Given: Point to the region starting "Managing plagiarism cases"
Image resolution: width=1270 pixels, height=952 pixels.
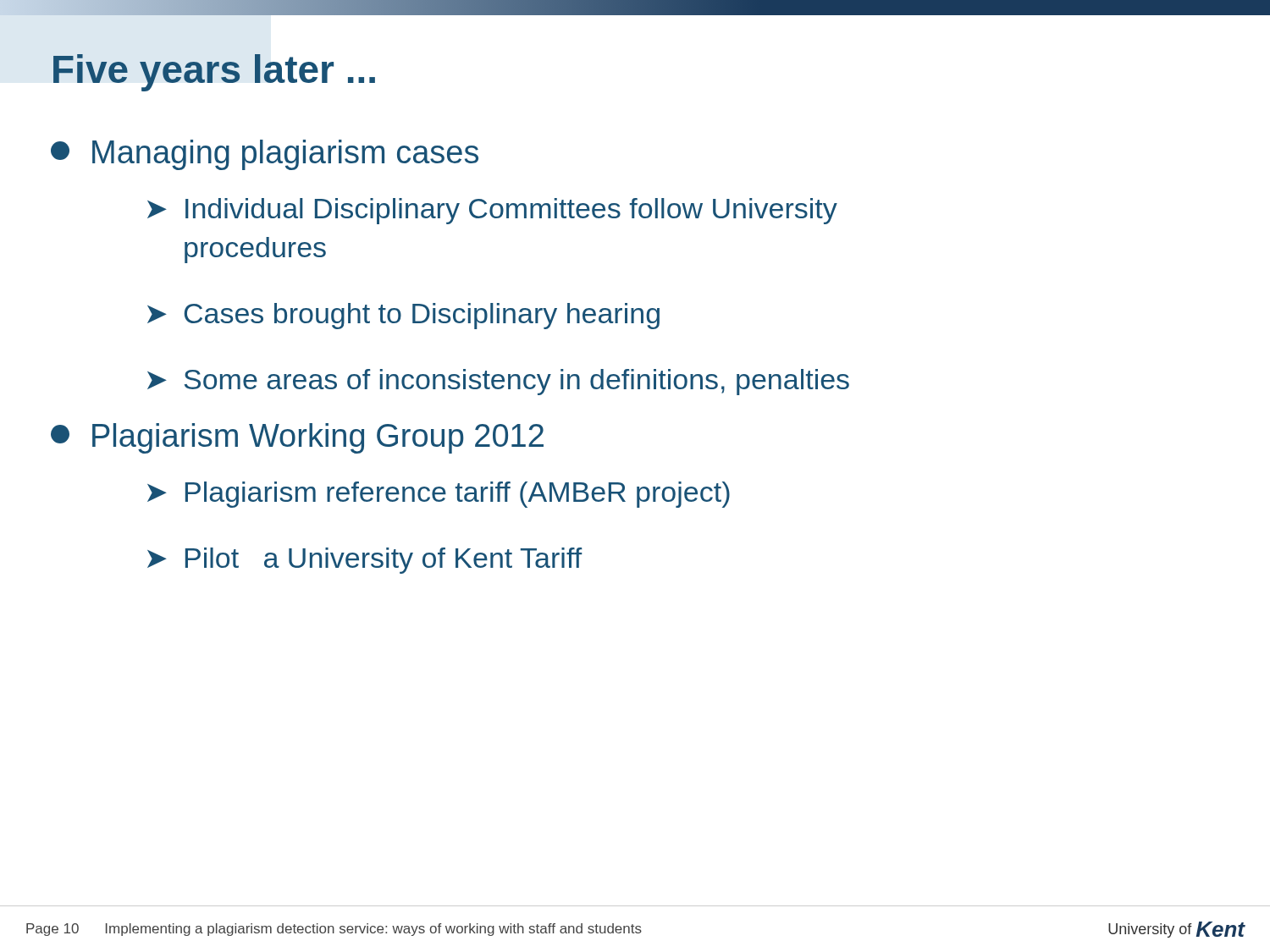Looking at the screenshot, I should (x=265, y=153).
